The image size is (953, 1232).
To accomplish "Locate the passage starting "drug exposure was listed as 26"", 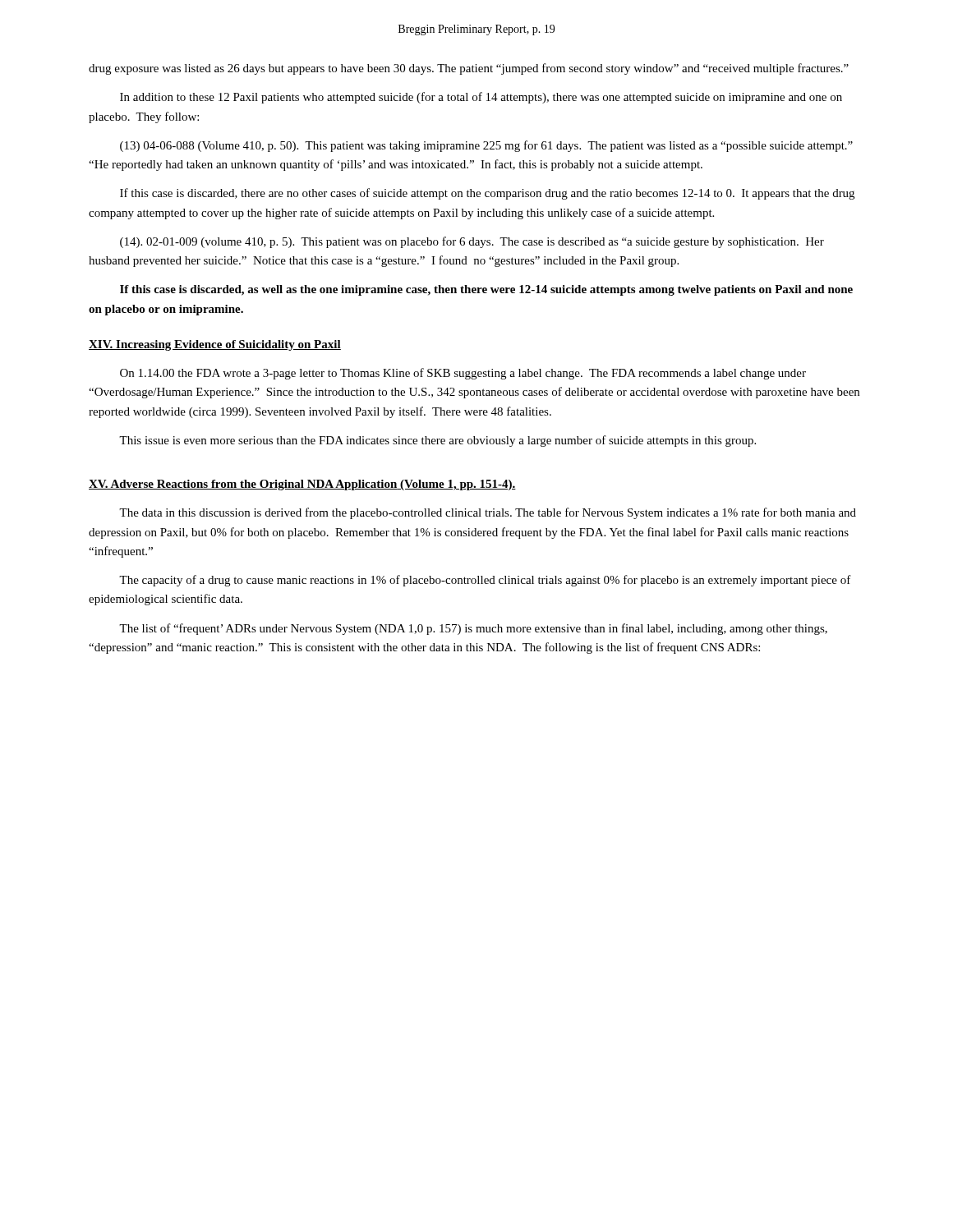I will (476, 69).
